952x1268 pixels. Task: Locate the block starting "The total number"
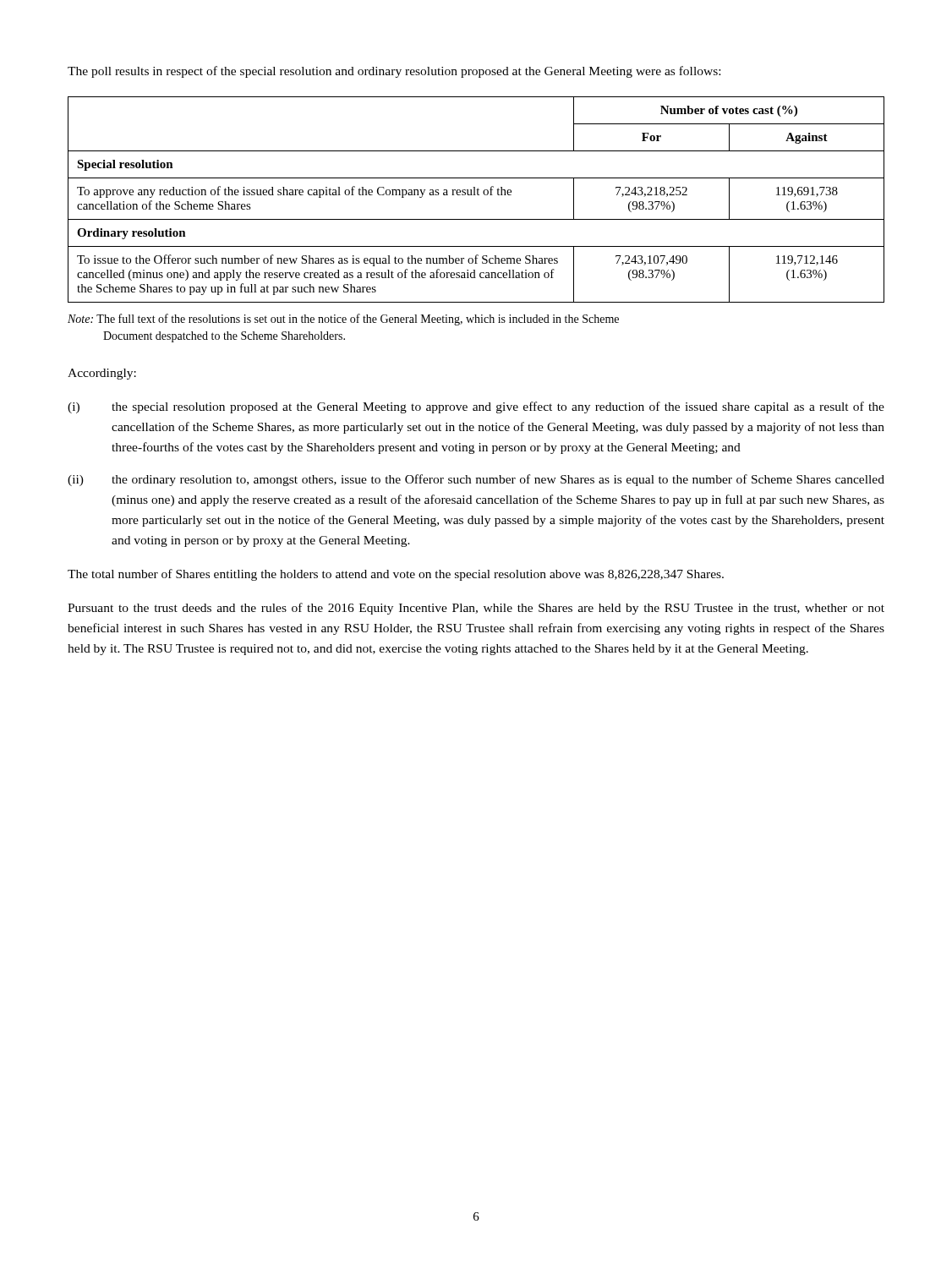tap(476, 574)
